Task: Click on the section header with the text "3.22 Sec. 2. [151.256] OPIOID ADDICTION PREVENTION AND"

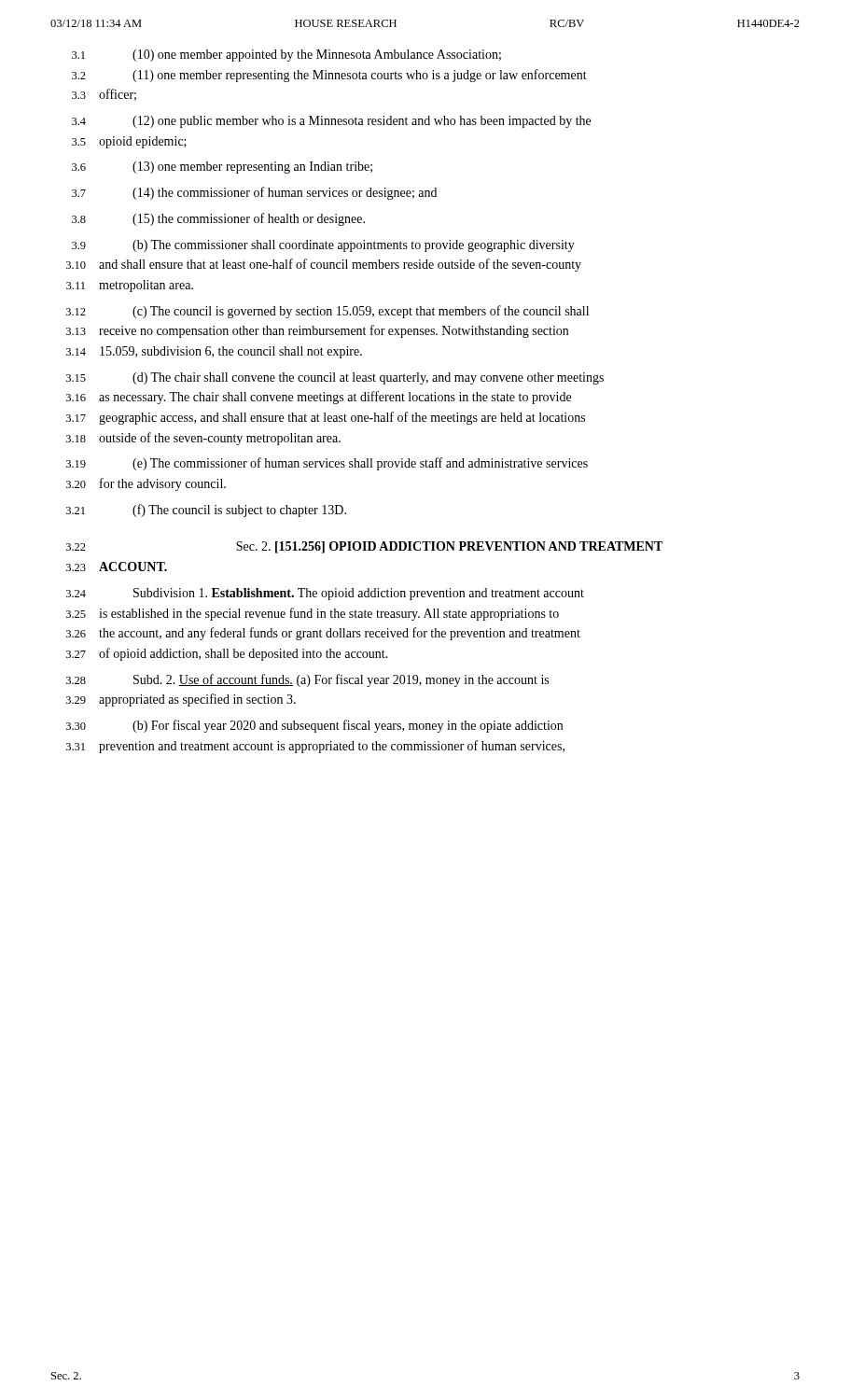Action: tap(425, 547)
